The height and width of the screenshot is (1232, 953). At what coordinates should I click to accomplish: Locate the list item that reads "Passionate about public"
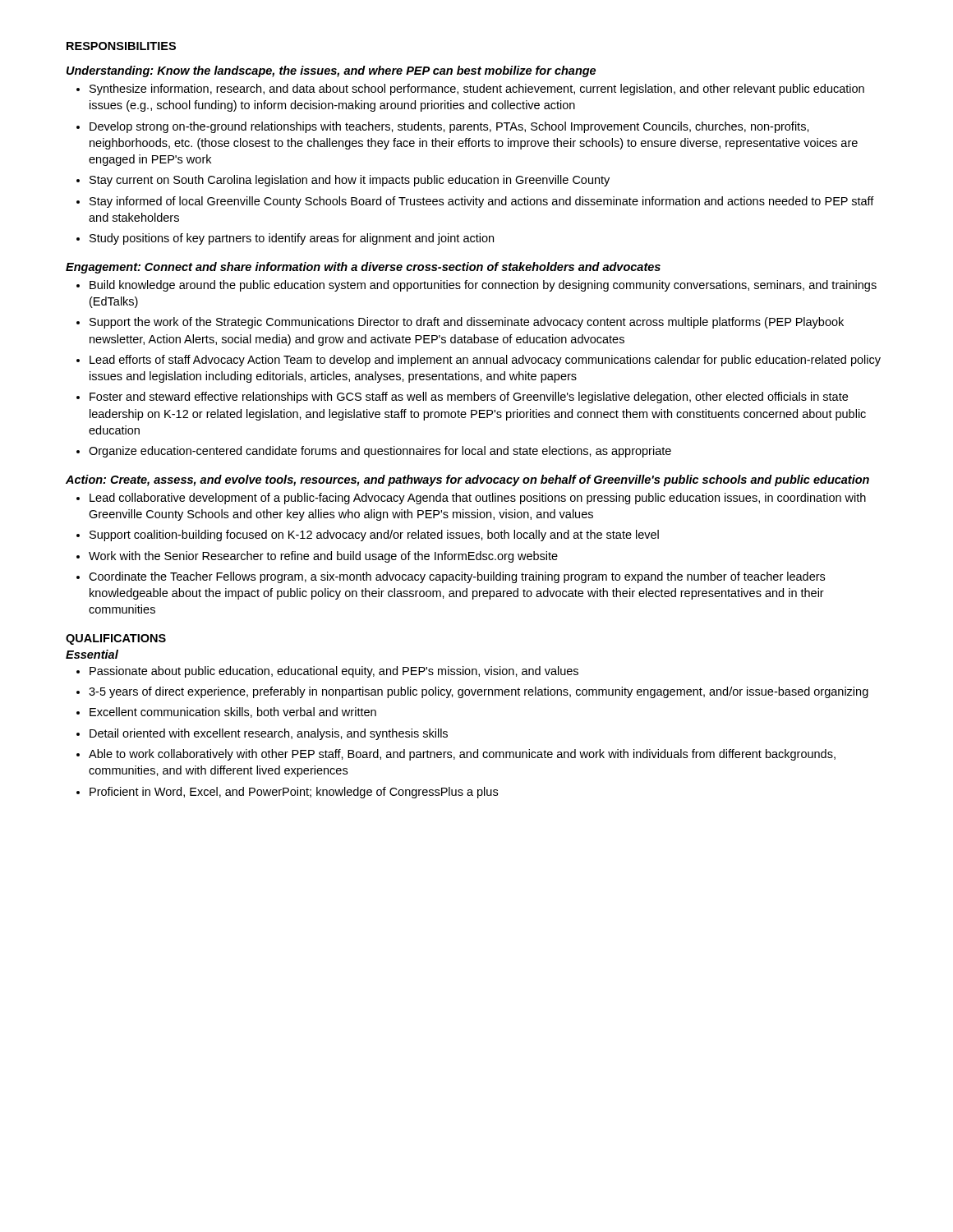(334, 671)
